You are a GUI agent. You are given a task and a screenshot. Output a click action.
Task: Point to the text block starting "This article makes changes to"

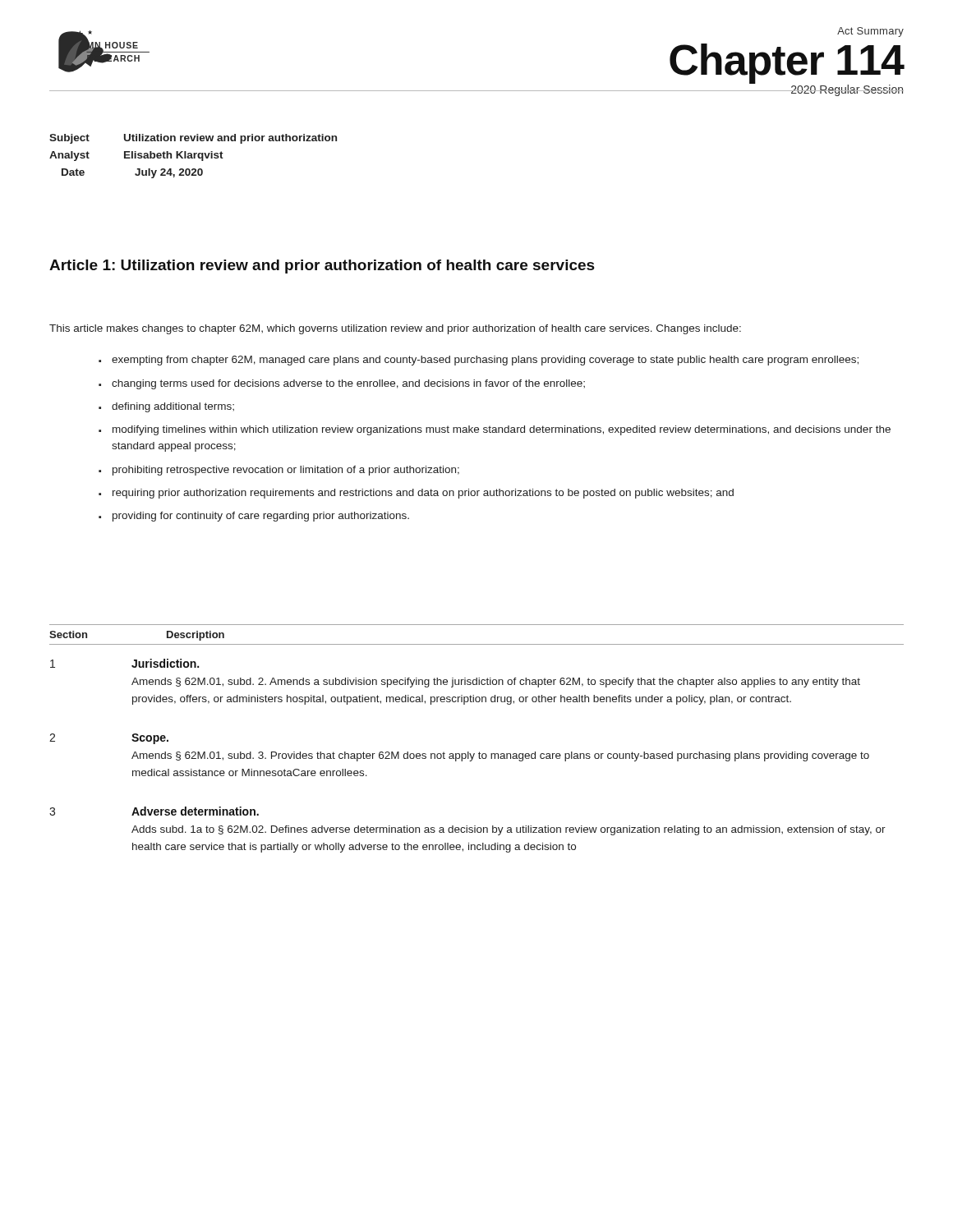395,328
